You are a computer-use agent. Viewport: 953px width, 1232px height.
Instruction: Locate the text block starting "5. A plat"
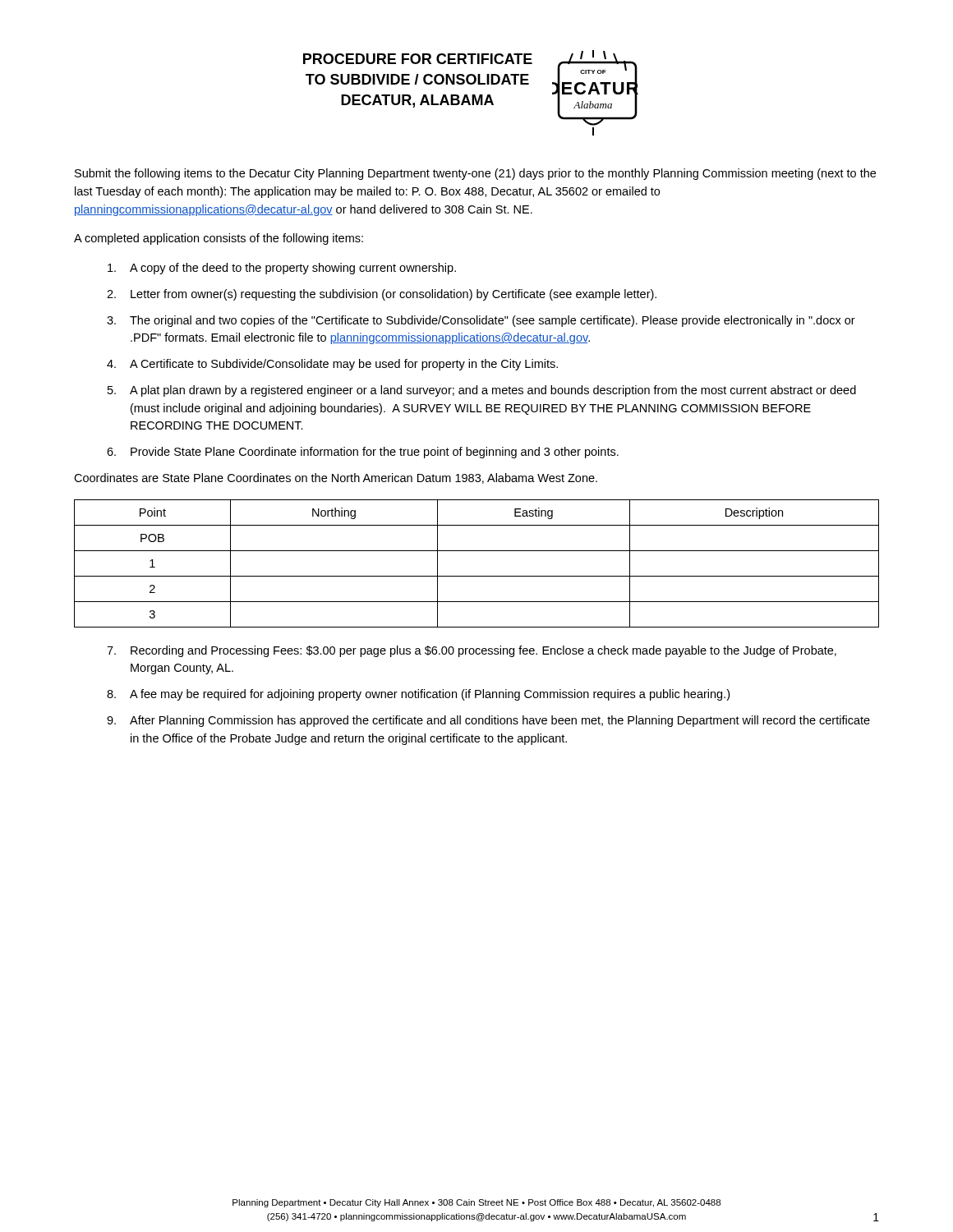(493, 408)
